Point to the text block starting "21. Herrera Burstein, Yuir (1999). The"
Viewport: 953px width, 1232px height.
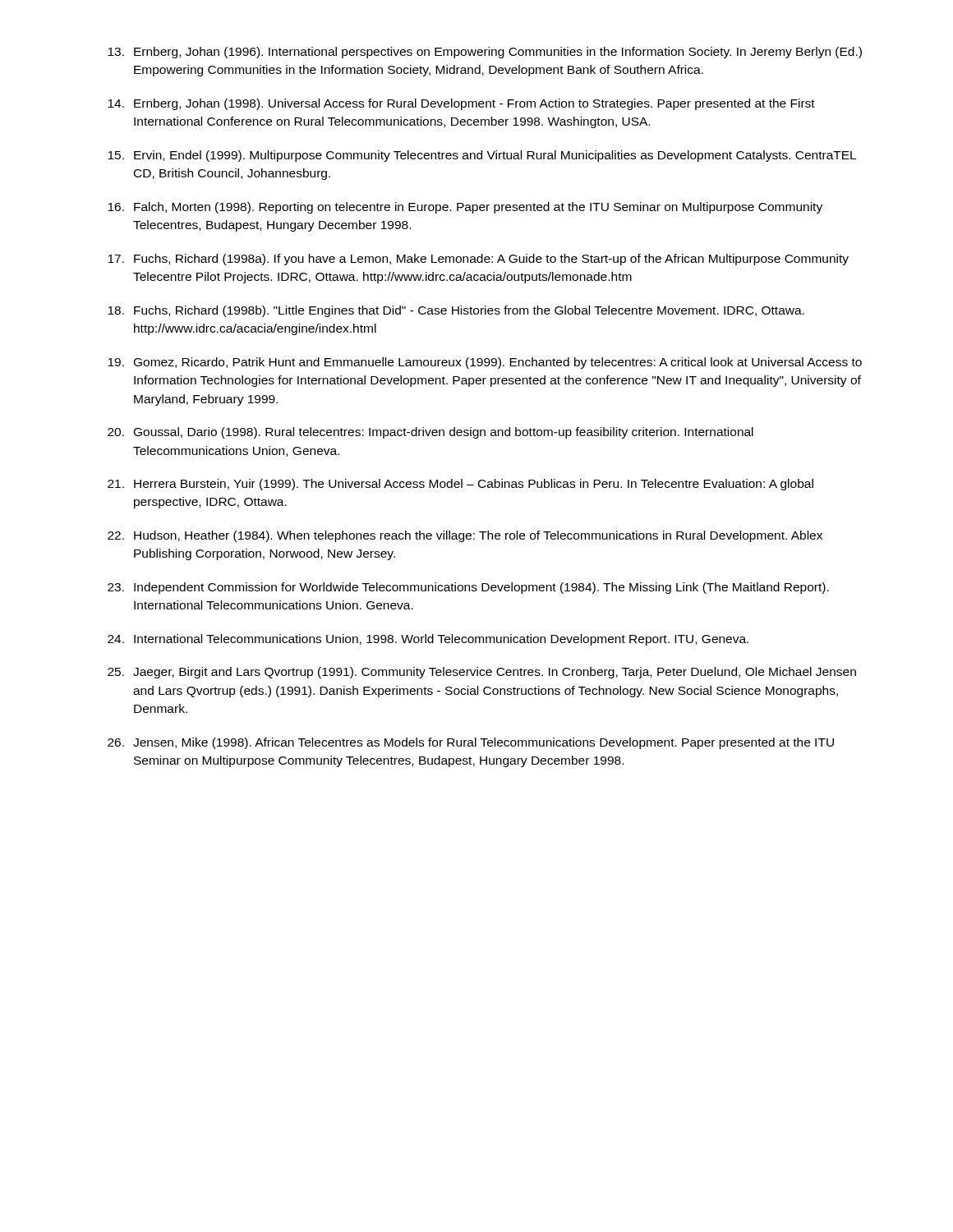coord(476,493)
